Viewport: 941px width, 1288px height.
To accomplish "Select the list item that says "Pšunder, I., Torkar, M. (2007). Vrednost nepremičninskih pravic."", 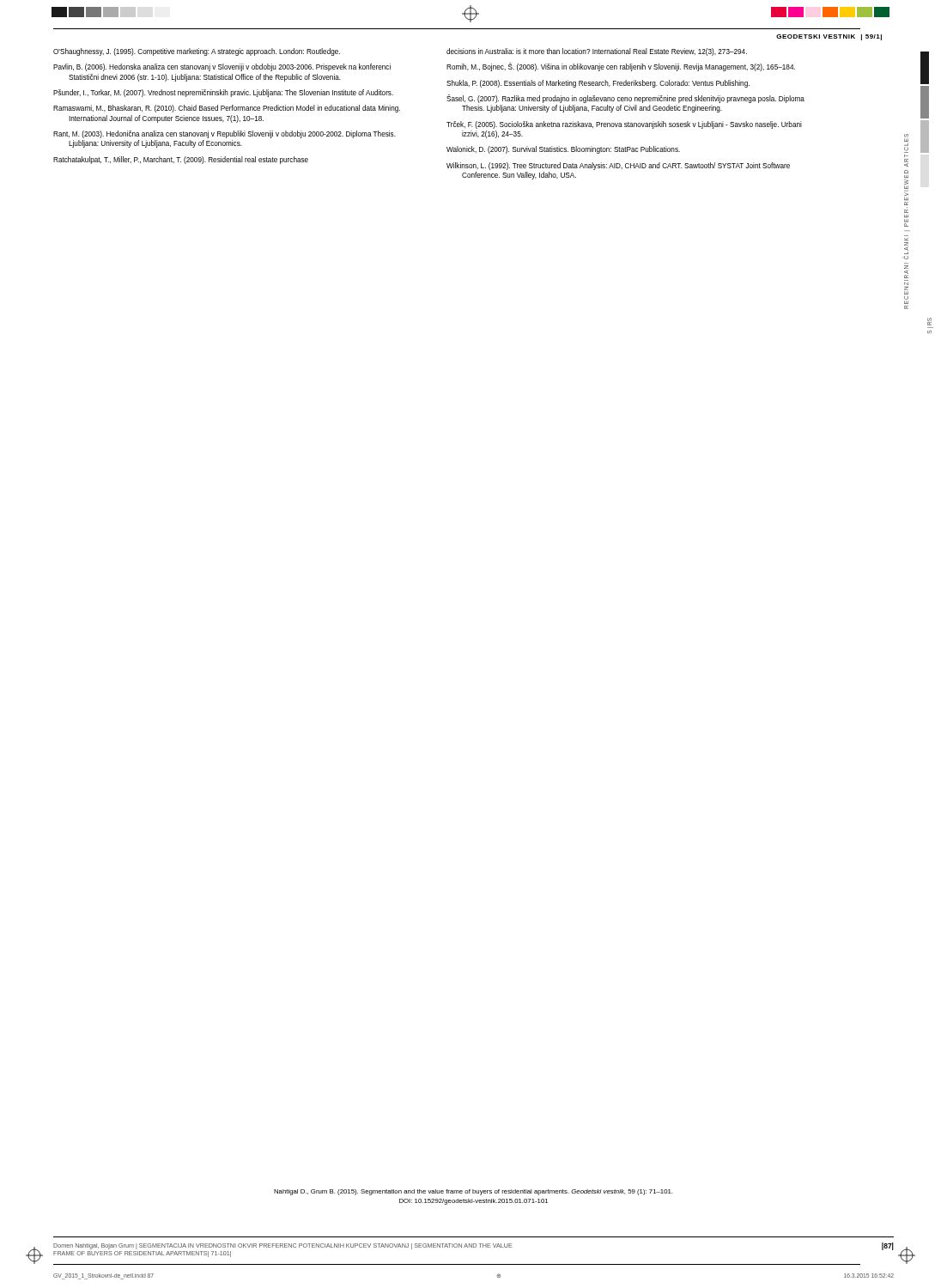I will click(x=223, y=93).
